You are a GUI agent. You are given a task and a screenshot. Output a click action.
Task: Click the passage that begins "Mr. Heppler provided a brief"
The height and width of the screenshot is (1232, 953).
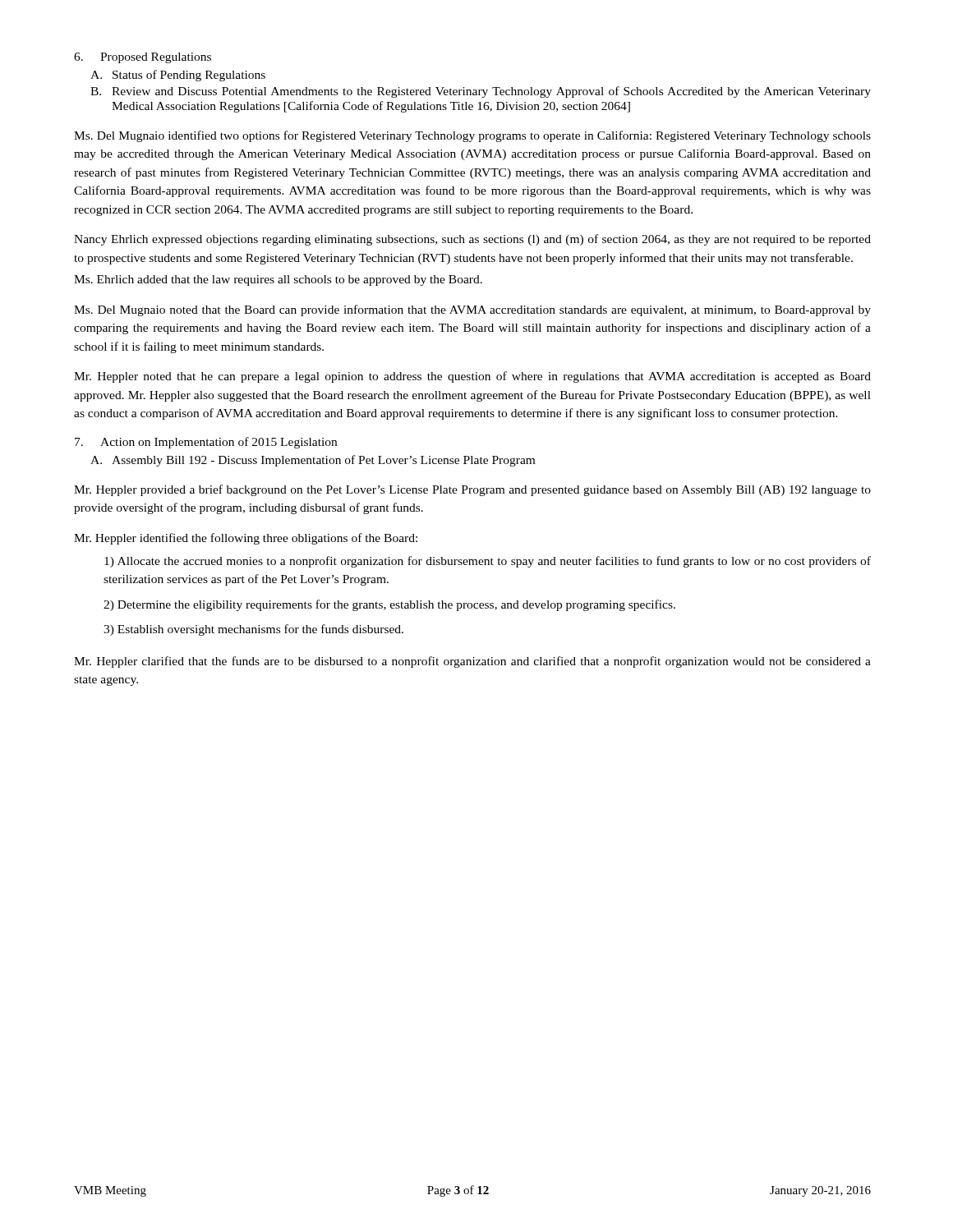point(472,498)
